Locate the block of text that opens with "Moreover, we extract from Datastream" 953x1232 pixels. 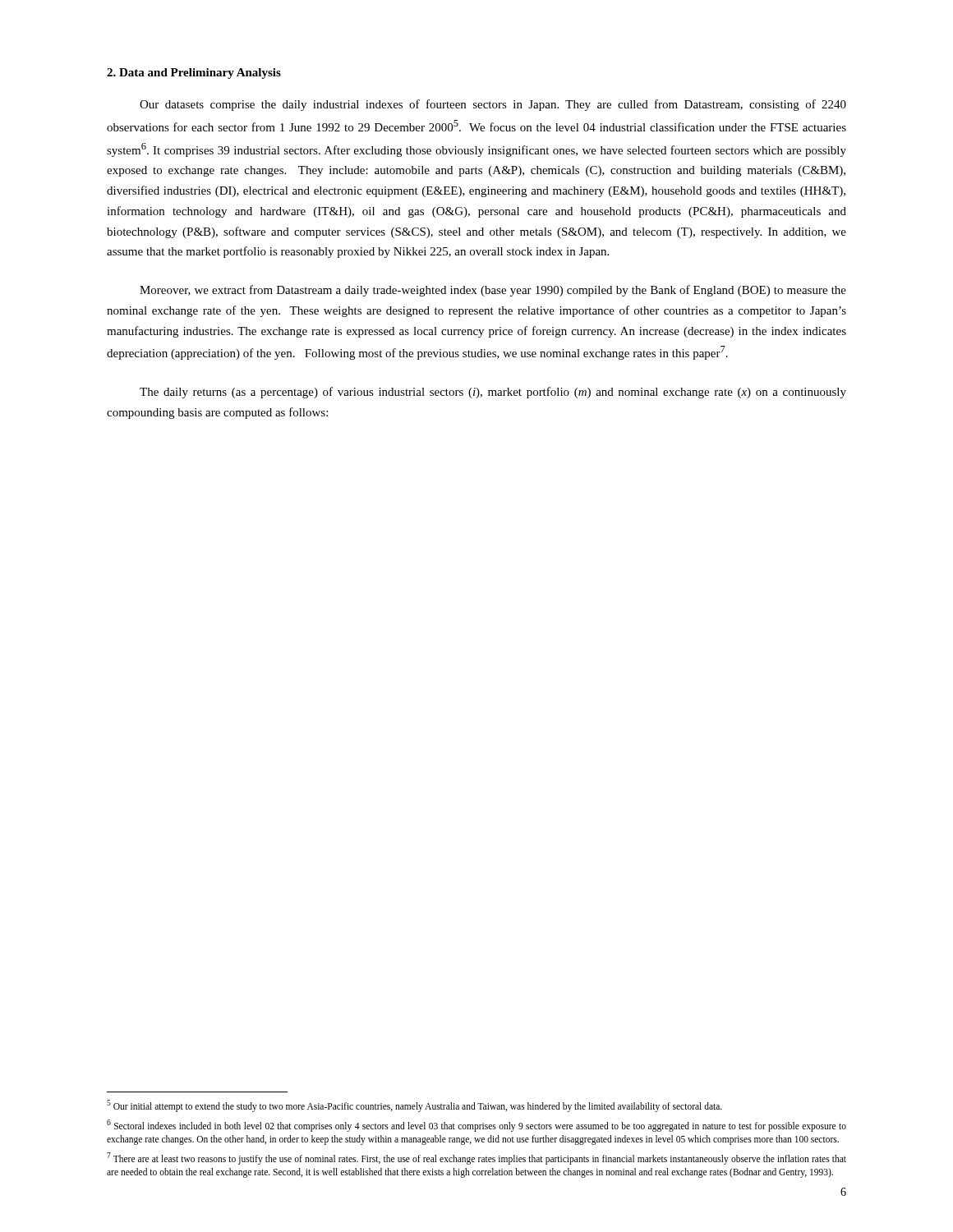tap(476, 322)
